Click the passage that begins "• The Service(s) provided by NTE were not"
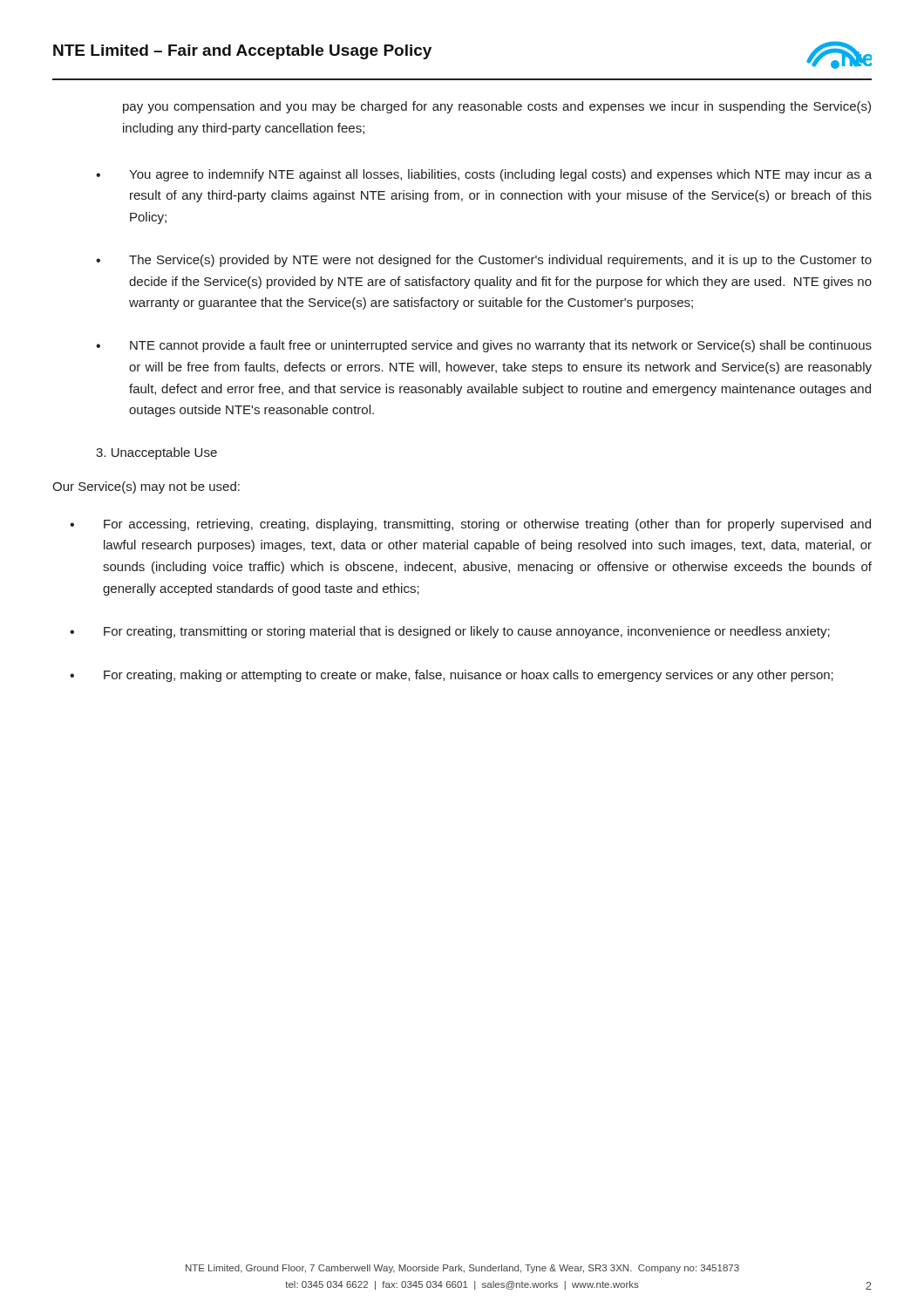Image resolution: width=924 pixels, height=1308 pixels. coord(484,282)
